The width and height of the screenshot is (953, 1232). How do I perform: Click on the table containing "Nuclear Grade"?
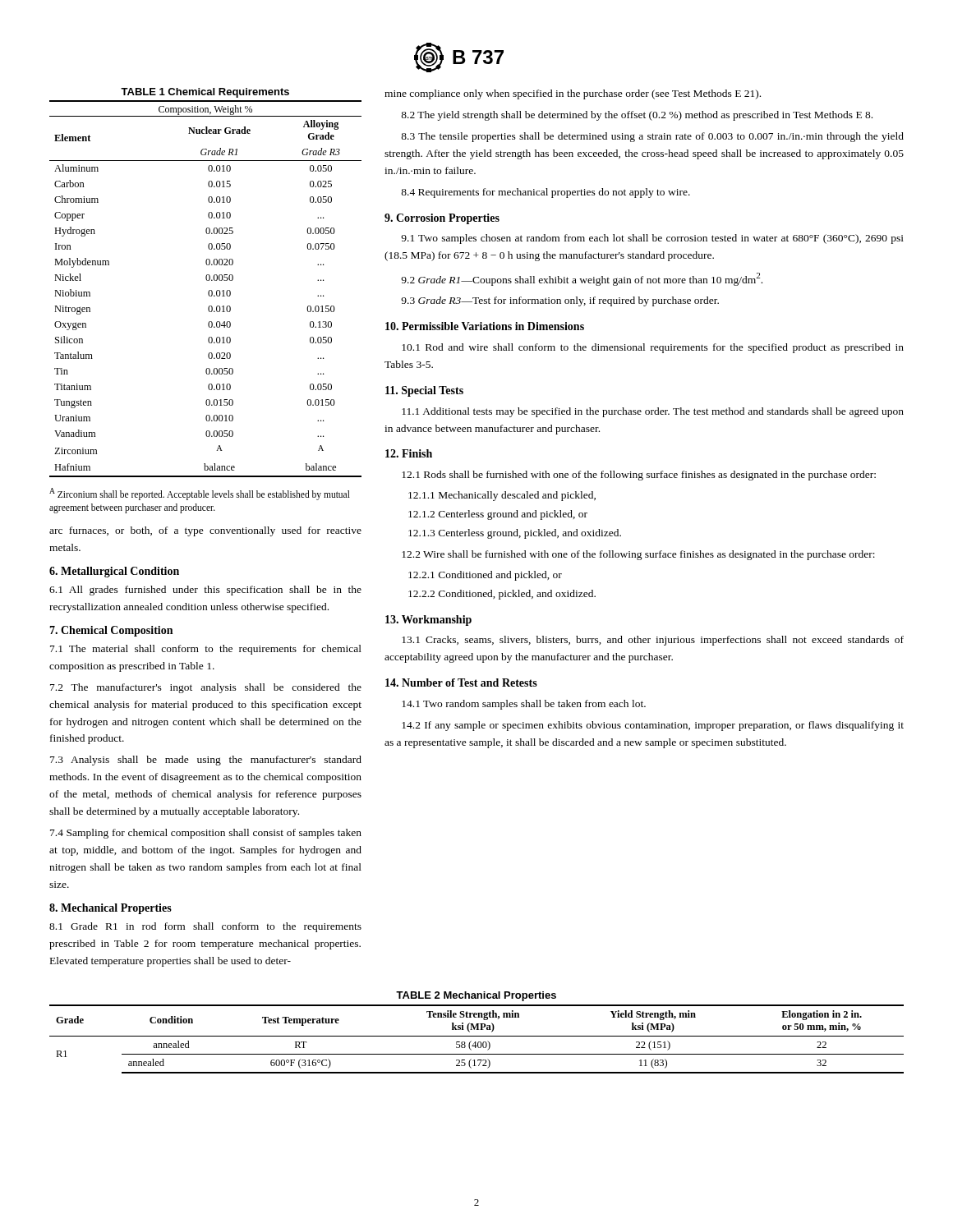coord(205,281)
